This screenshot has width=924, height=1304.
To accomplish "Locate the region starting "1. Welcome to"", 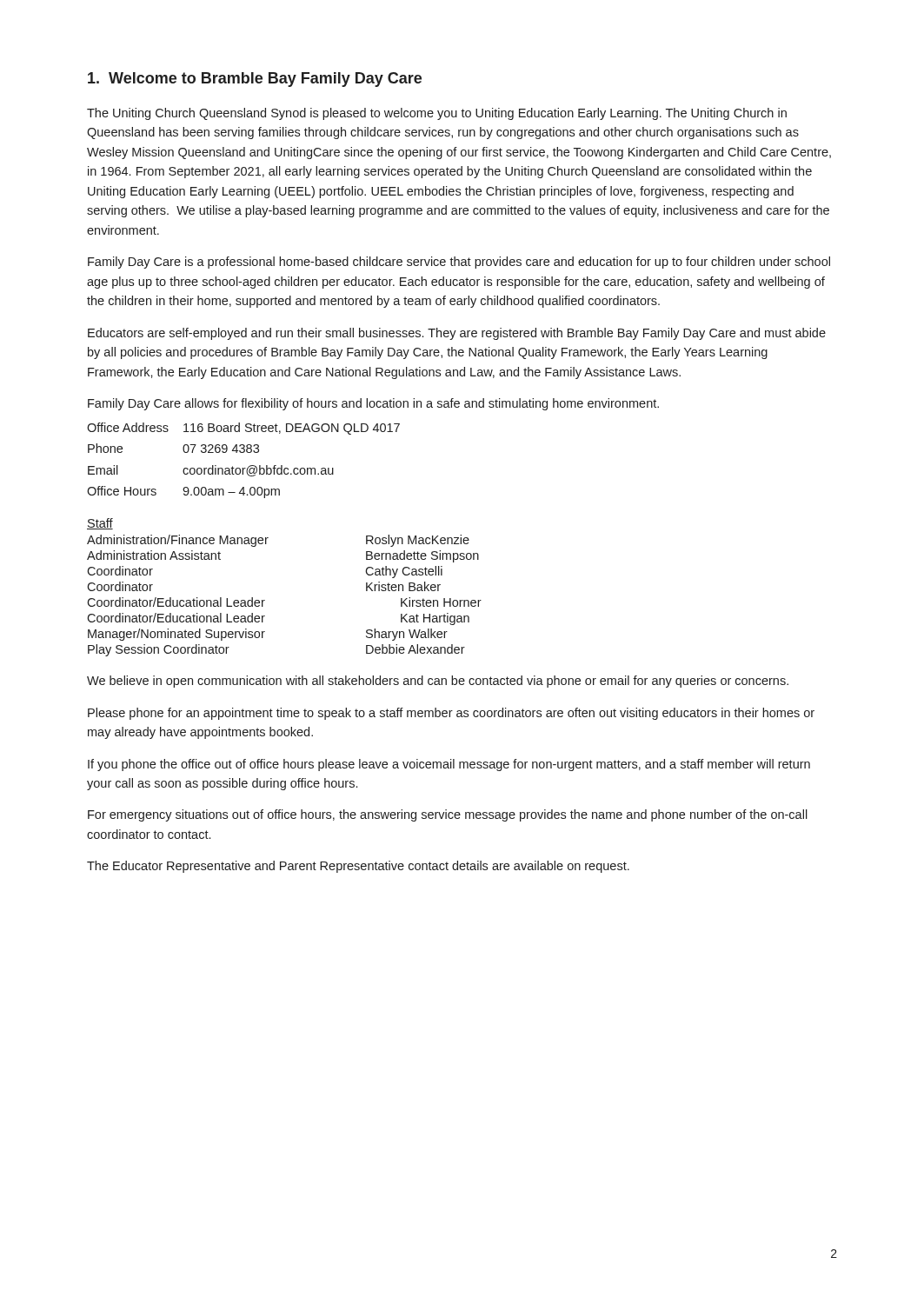I will (255, 80).
